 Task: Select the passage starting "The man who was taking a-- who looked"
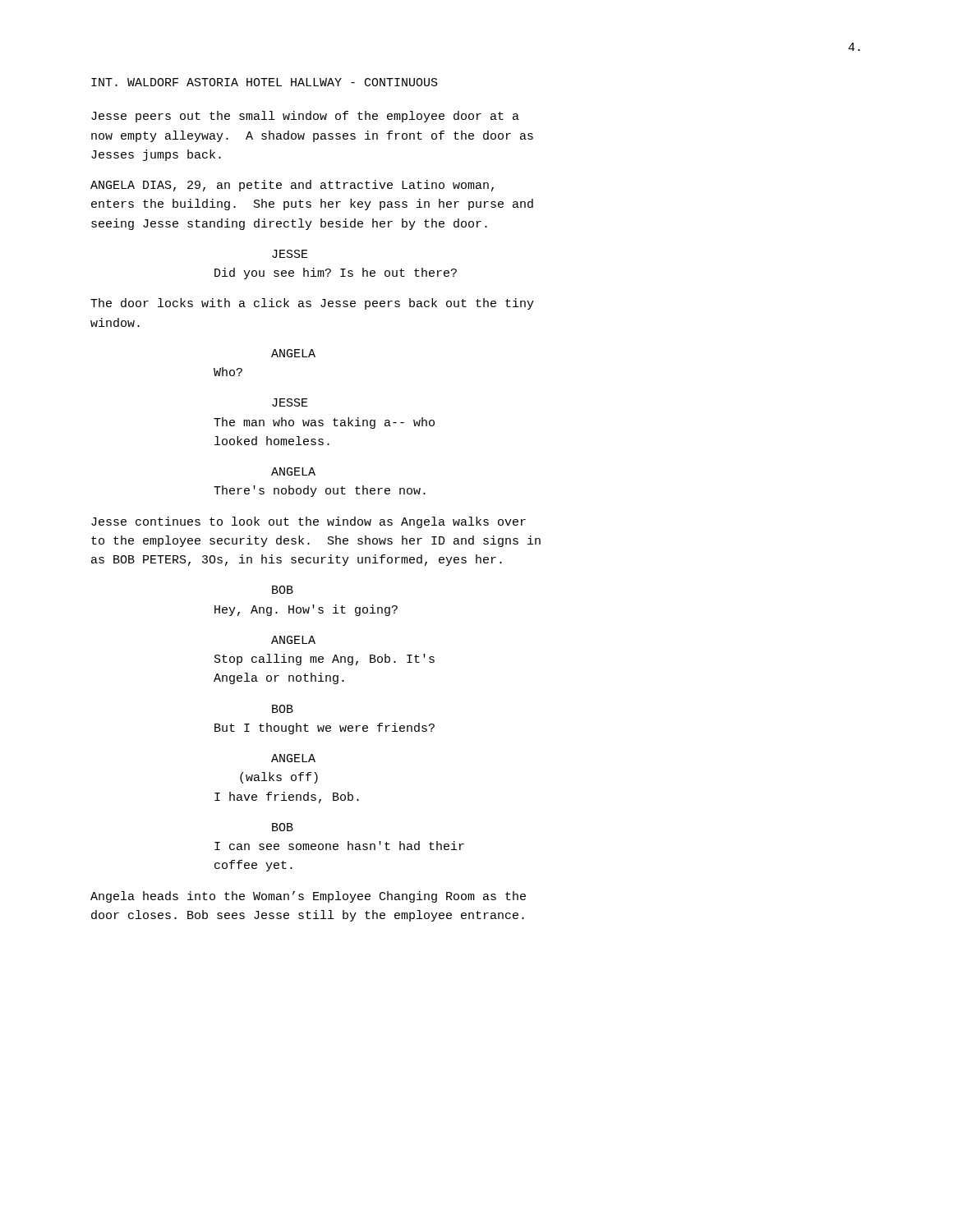(324, 423)
